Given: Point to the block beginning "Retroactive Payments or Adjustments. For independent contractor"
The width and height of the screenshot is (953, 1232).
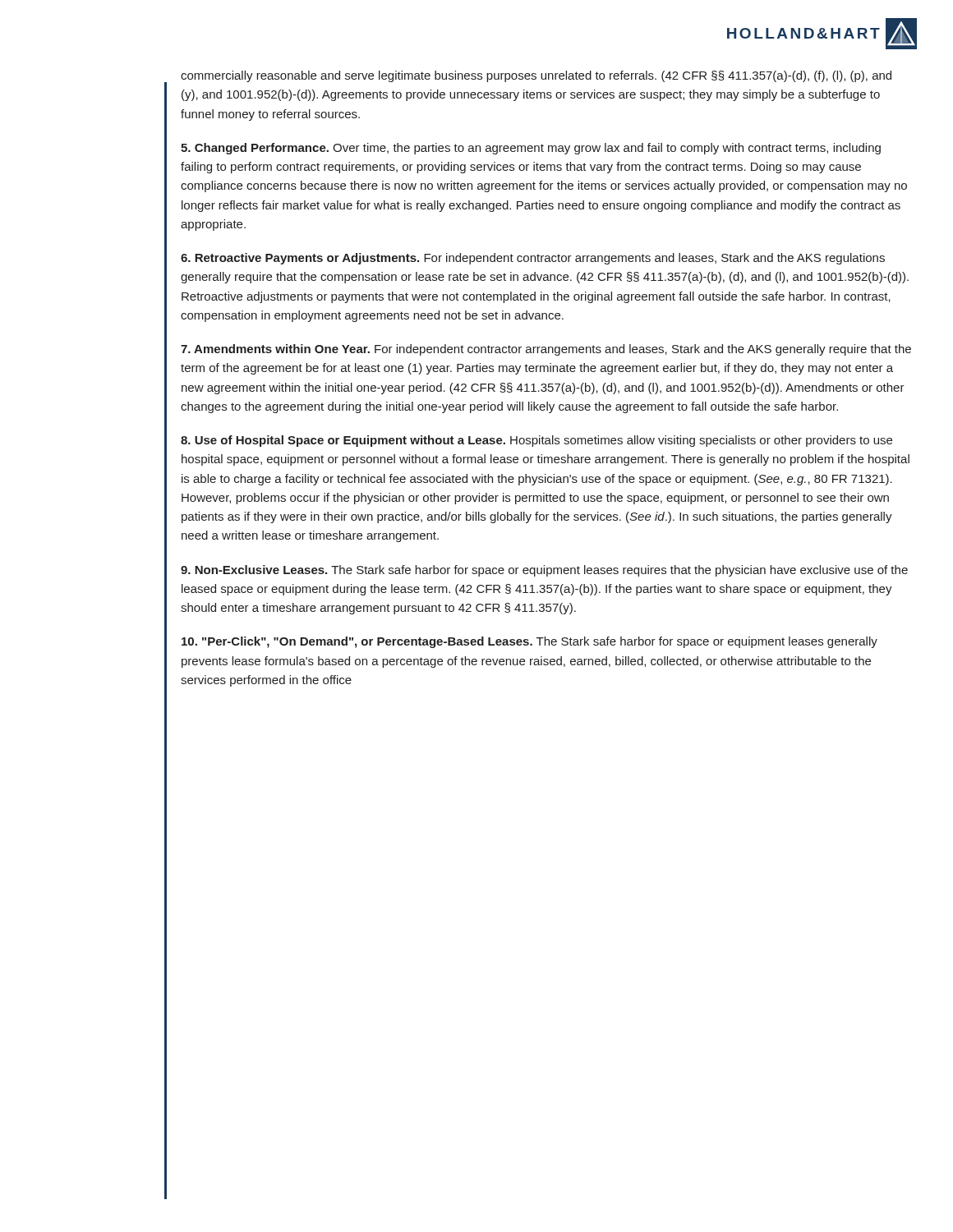Looking at the screenshot, I should pyautogui.click(x=545, y=286).
